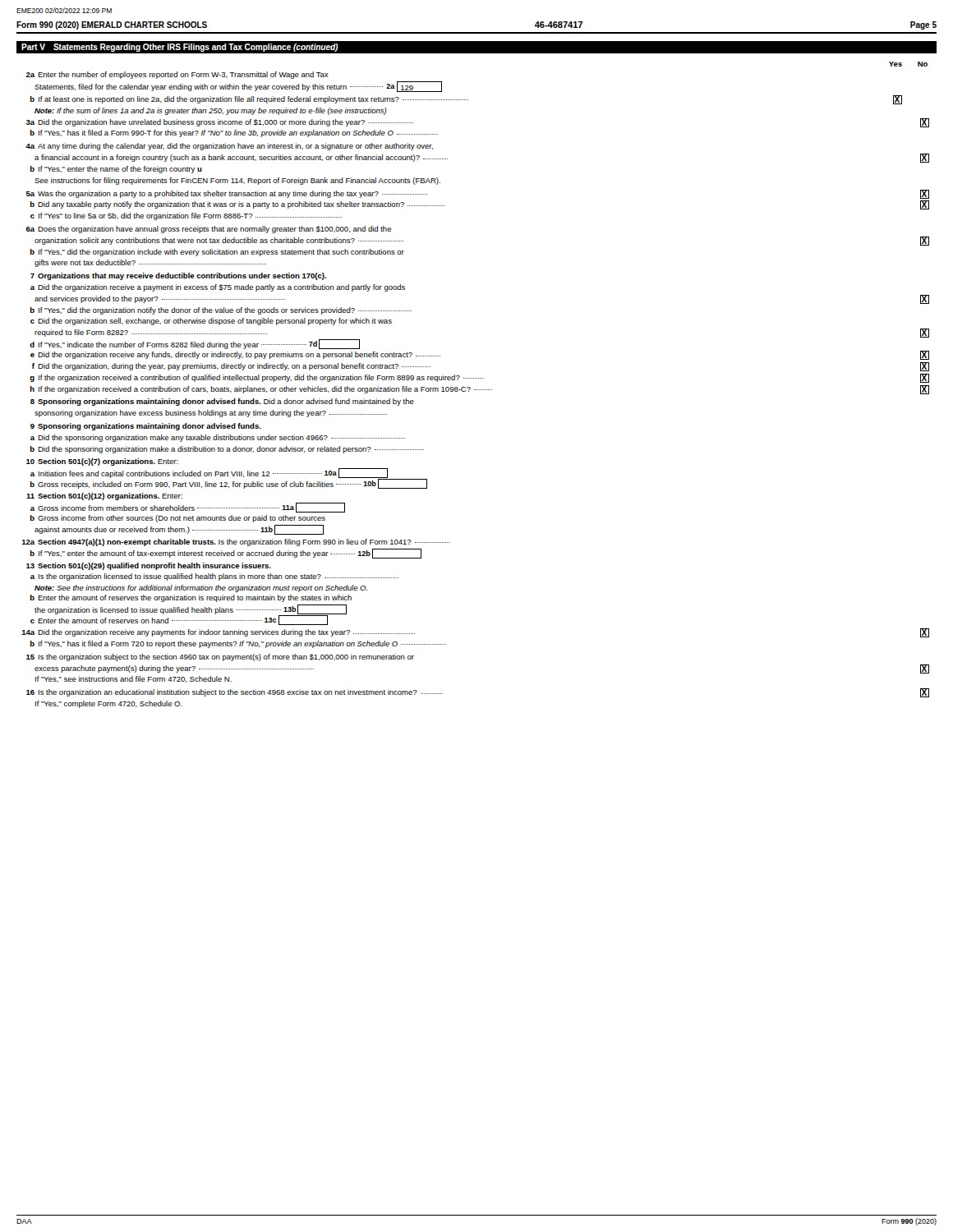
Task: Select the text block containing "a Initiation fees and capital"
Action: click(209, 473)
